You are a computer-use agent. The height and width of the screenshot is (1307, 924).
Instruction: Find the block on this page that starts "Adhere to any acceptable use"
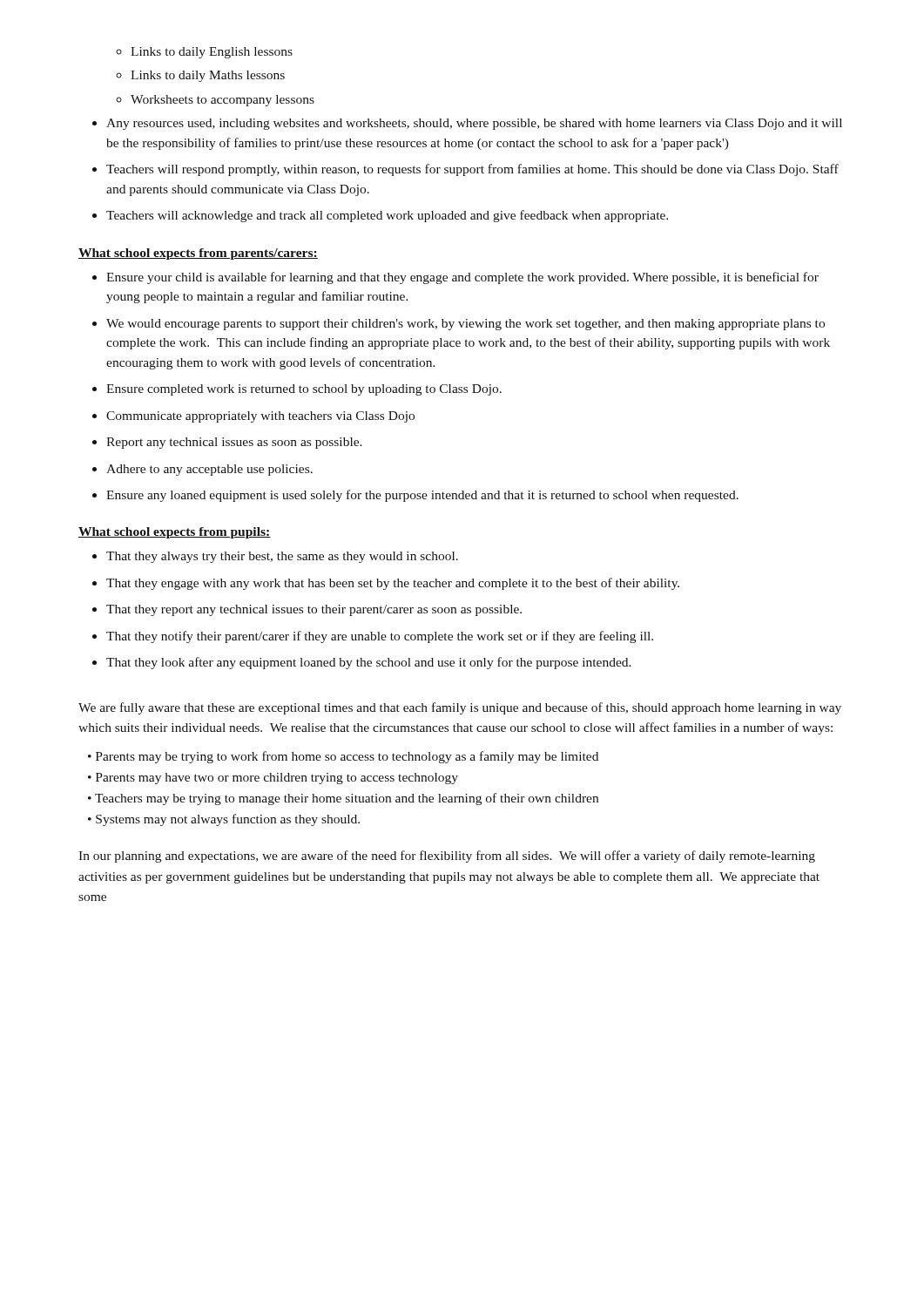(x=202, y=470)
